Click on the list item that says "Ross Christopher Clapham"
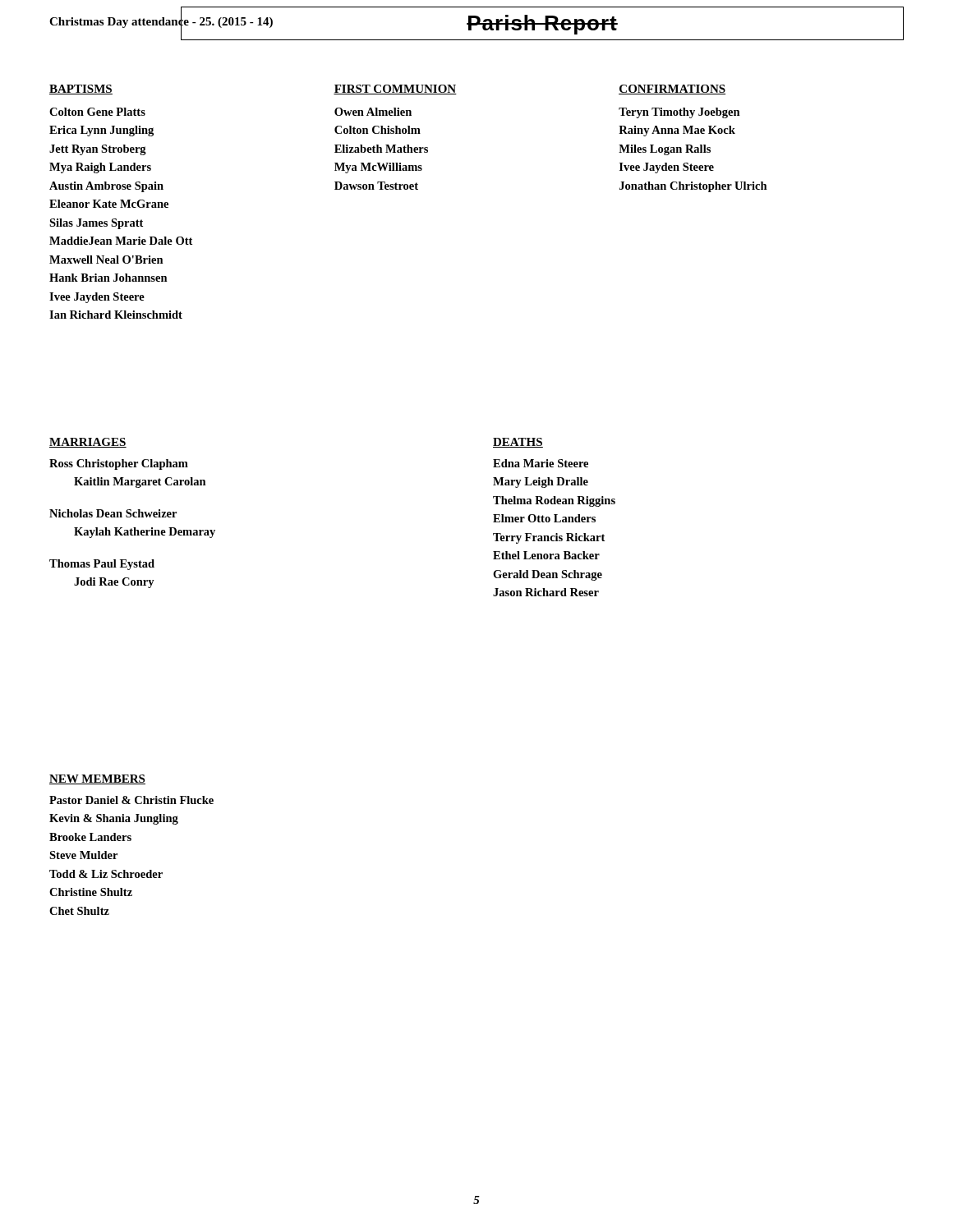This screenshot has width=953, height=1232. (119, 463)
